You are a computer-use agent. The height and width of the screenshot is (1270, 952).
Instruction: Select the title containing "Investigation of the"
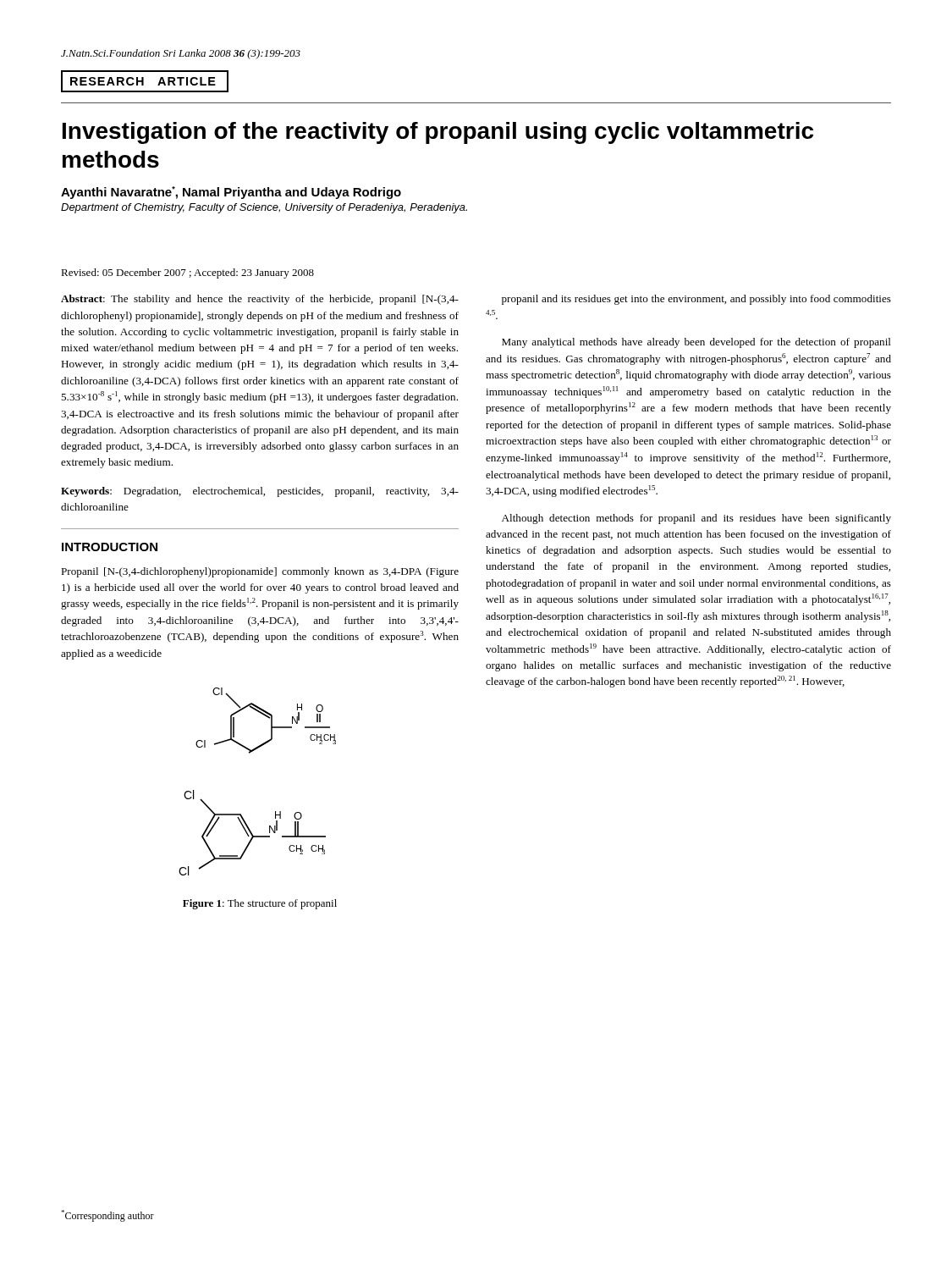coord(437,145)
